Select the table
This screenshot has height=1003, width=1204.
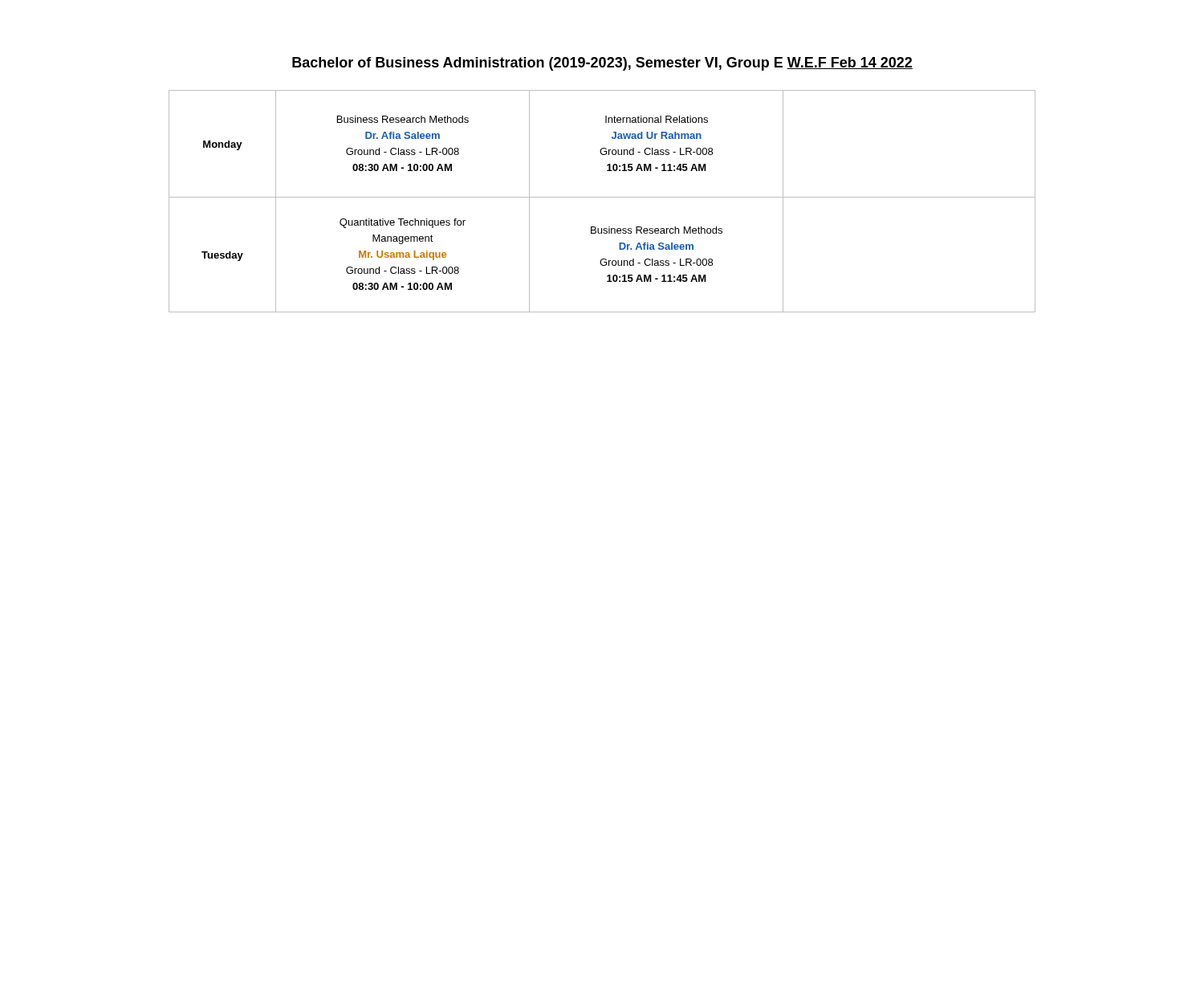pyautogui.click(x=602, y=201)
